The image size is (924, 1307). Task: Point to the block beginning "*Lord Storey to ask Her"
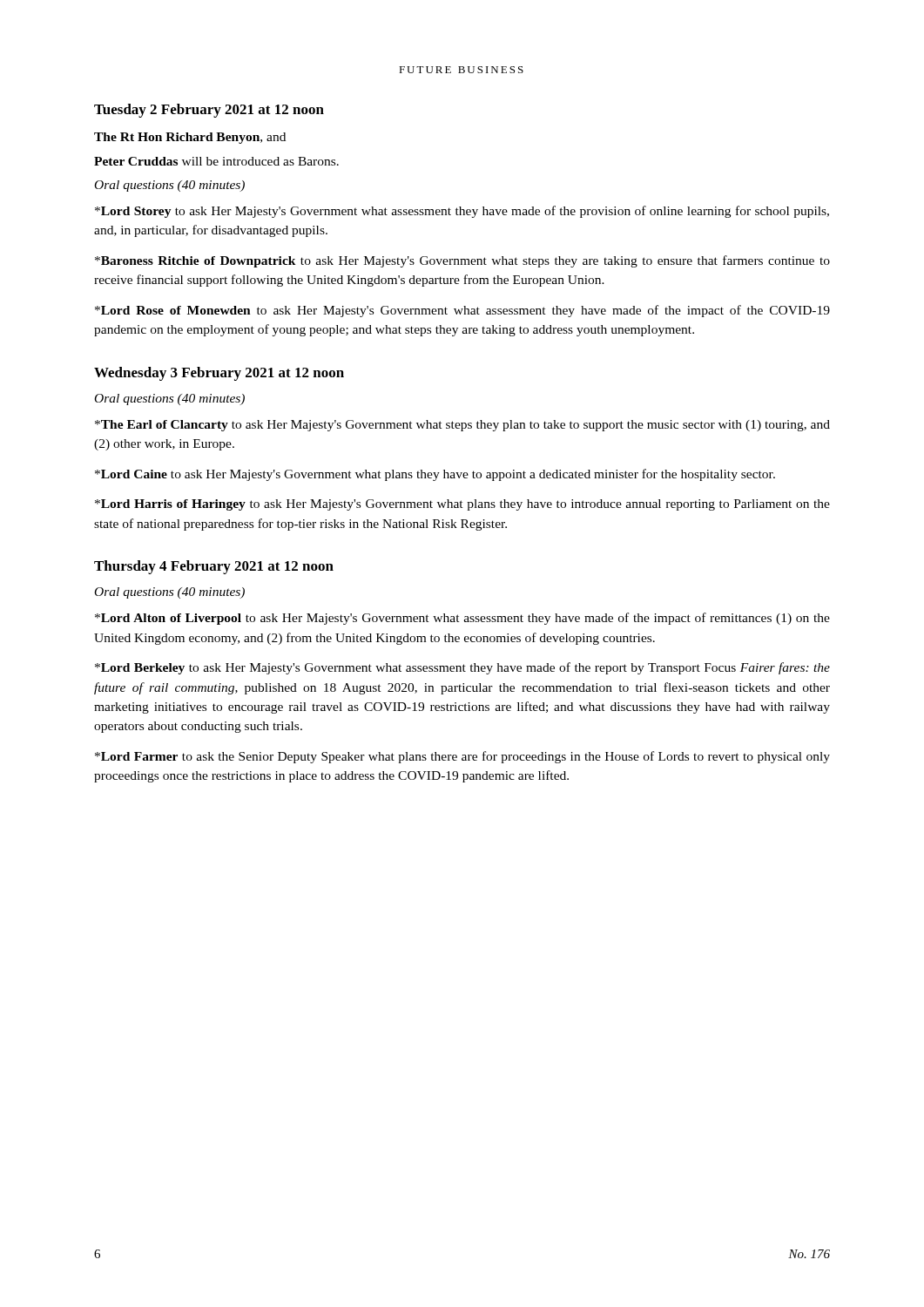[x=462, y=220]
